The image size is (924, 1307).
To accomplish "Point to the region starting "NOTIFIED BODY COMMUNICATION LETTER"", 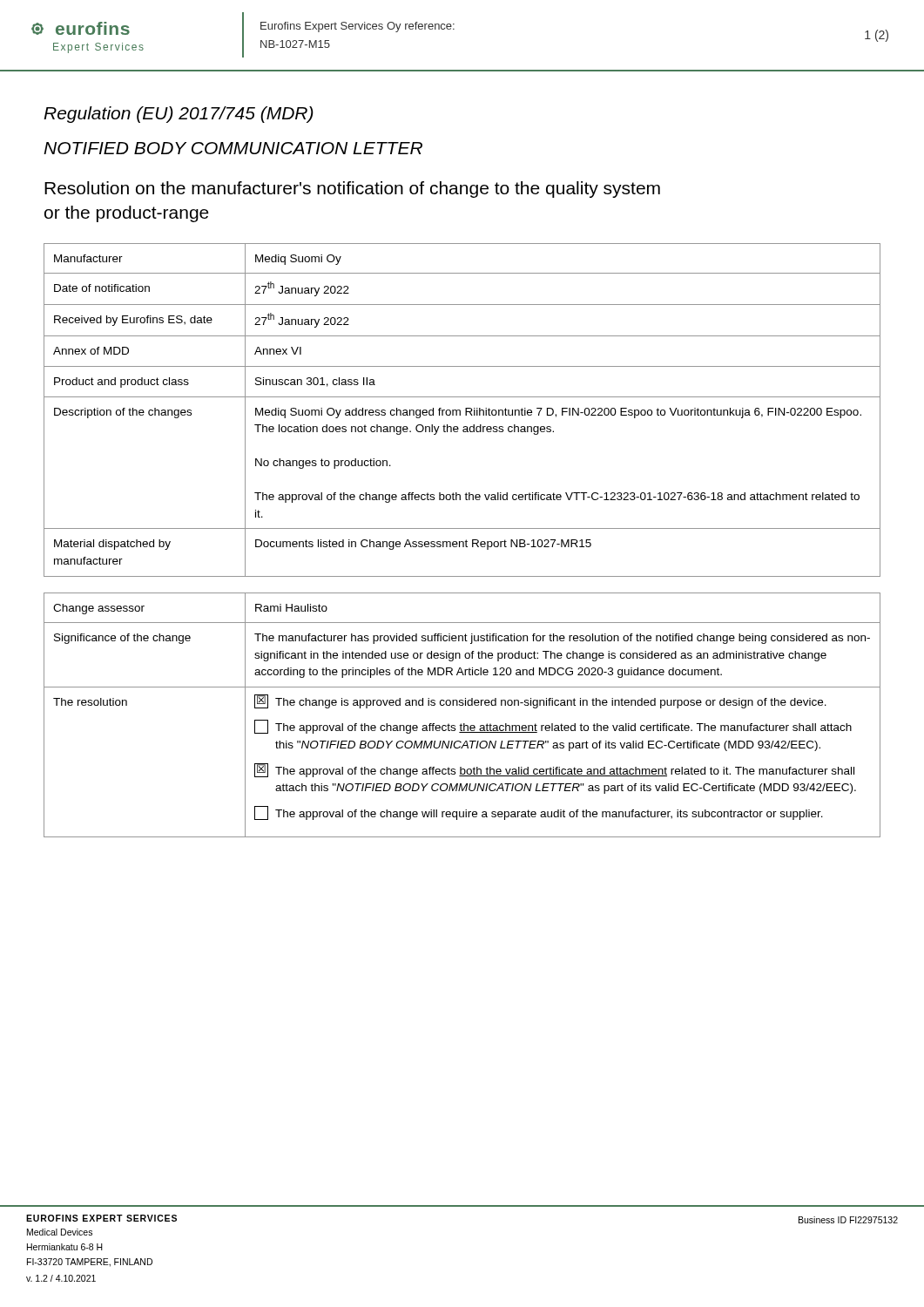I will (x=233, y=148).
